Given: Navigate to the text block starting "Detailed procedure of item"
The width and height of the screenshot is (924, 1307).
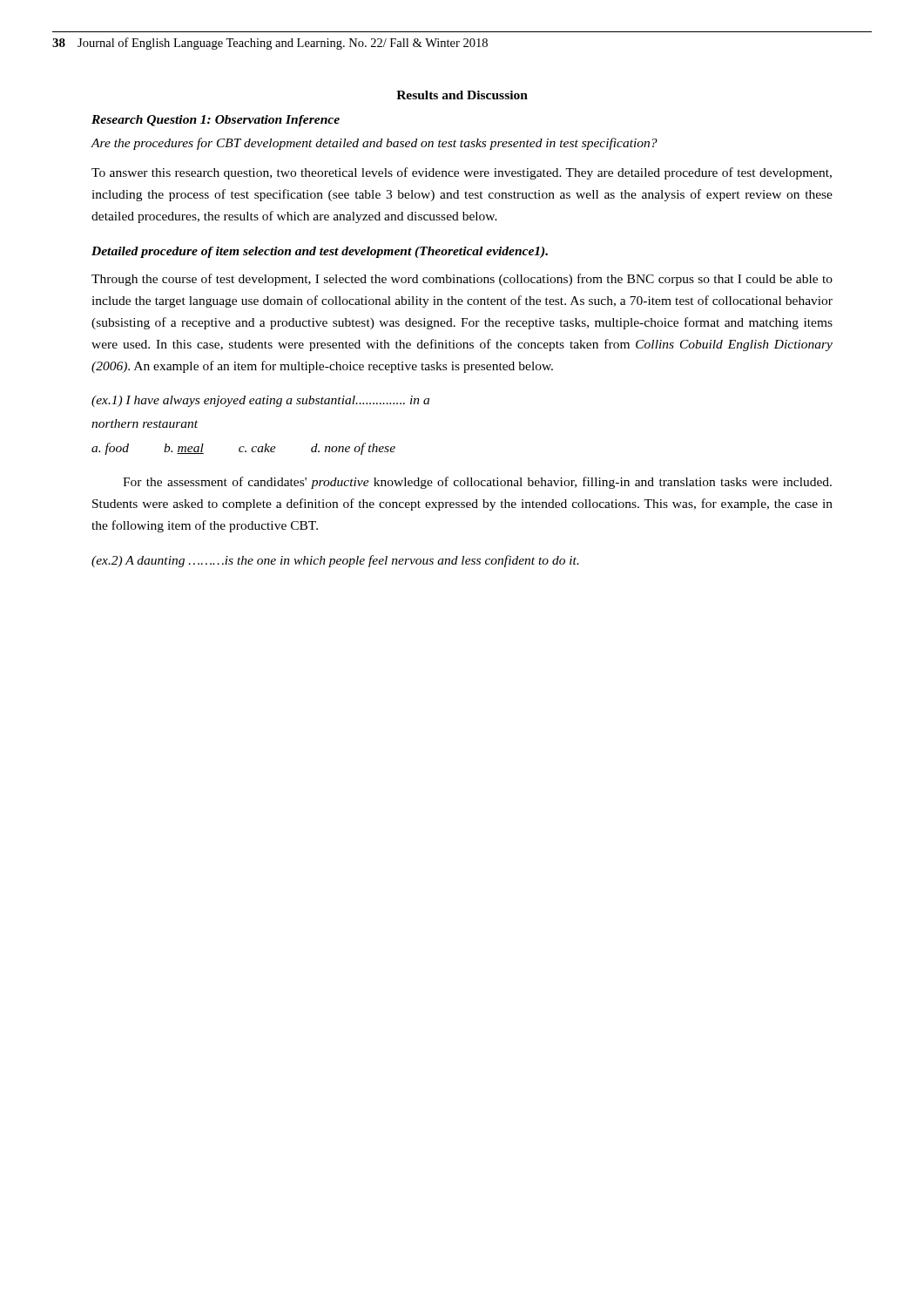Looking at the screenshot, I should [x=320, y=251].
